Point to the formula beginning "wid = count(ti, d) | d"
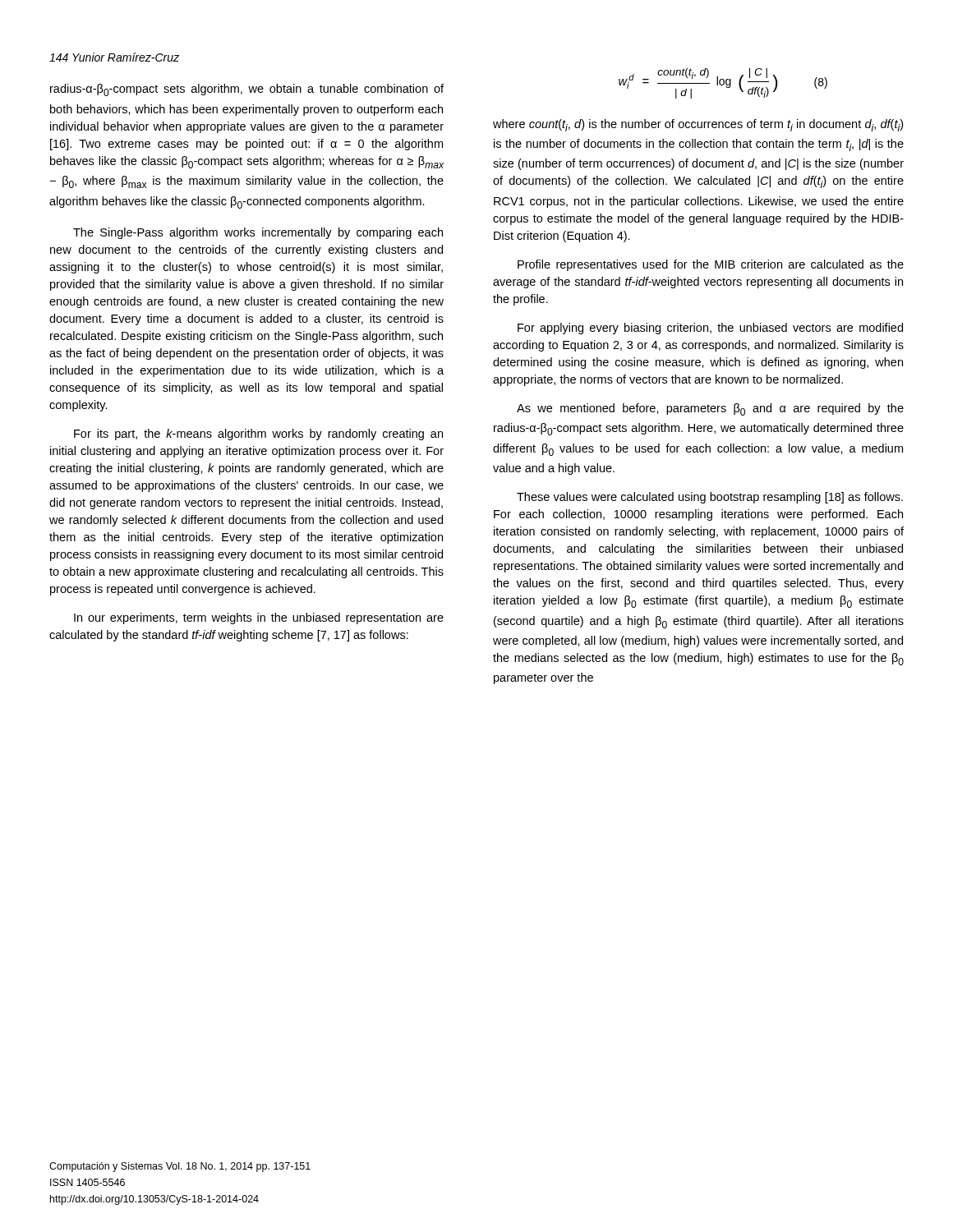The height and width of the screenshot is (1232, 953). coord(723,82)
